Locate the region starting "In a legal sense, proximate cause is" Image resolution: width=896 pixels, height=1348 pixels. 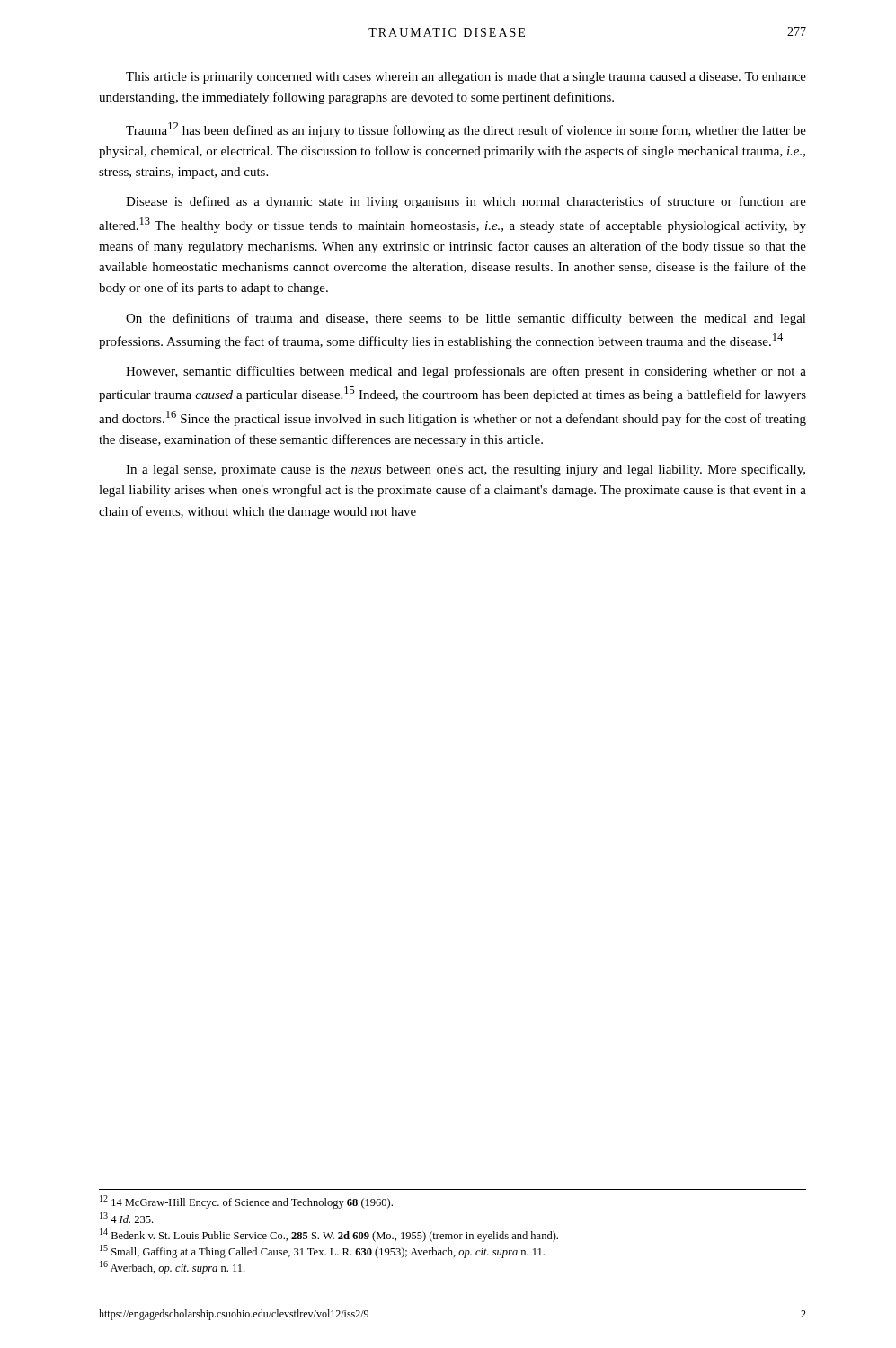pos(452,491)
